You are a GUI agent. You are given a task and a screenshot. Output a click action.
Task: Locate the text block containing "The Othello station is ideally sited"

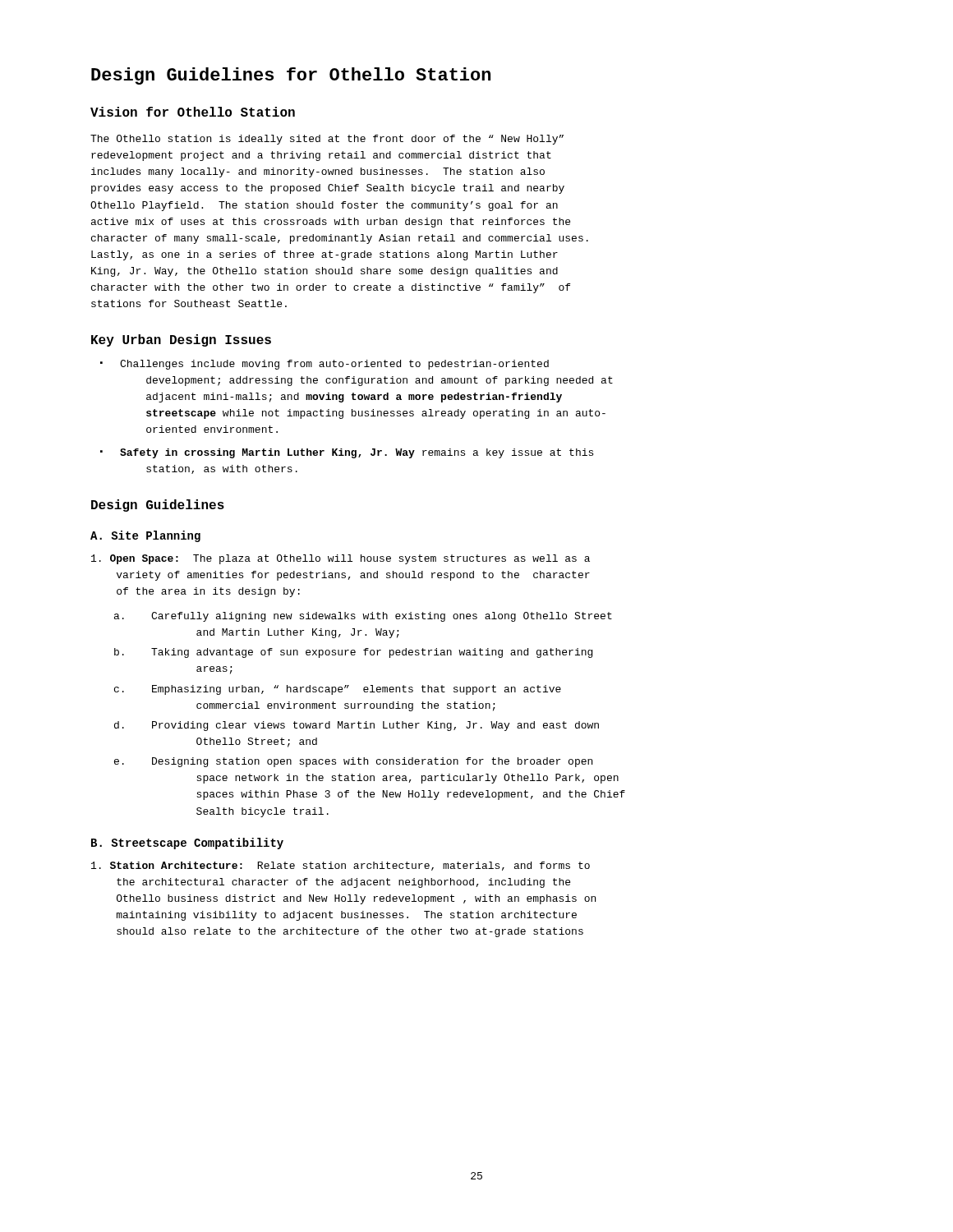coord(476,222)
